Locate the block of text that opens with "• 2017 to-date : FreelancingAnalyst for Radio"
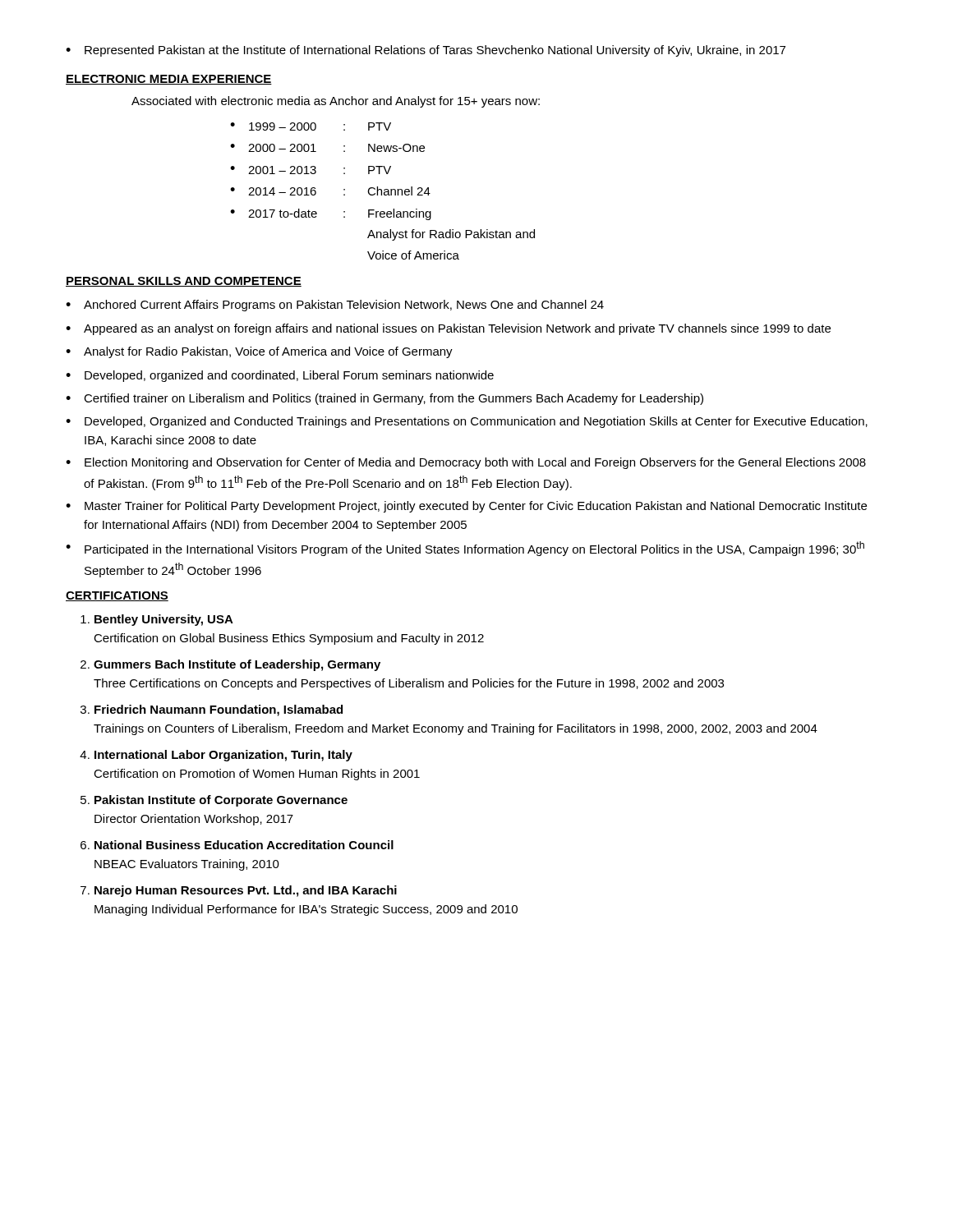The width and height of the screenshot is (953, 1232). coord(383,234)
